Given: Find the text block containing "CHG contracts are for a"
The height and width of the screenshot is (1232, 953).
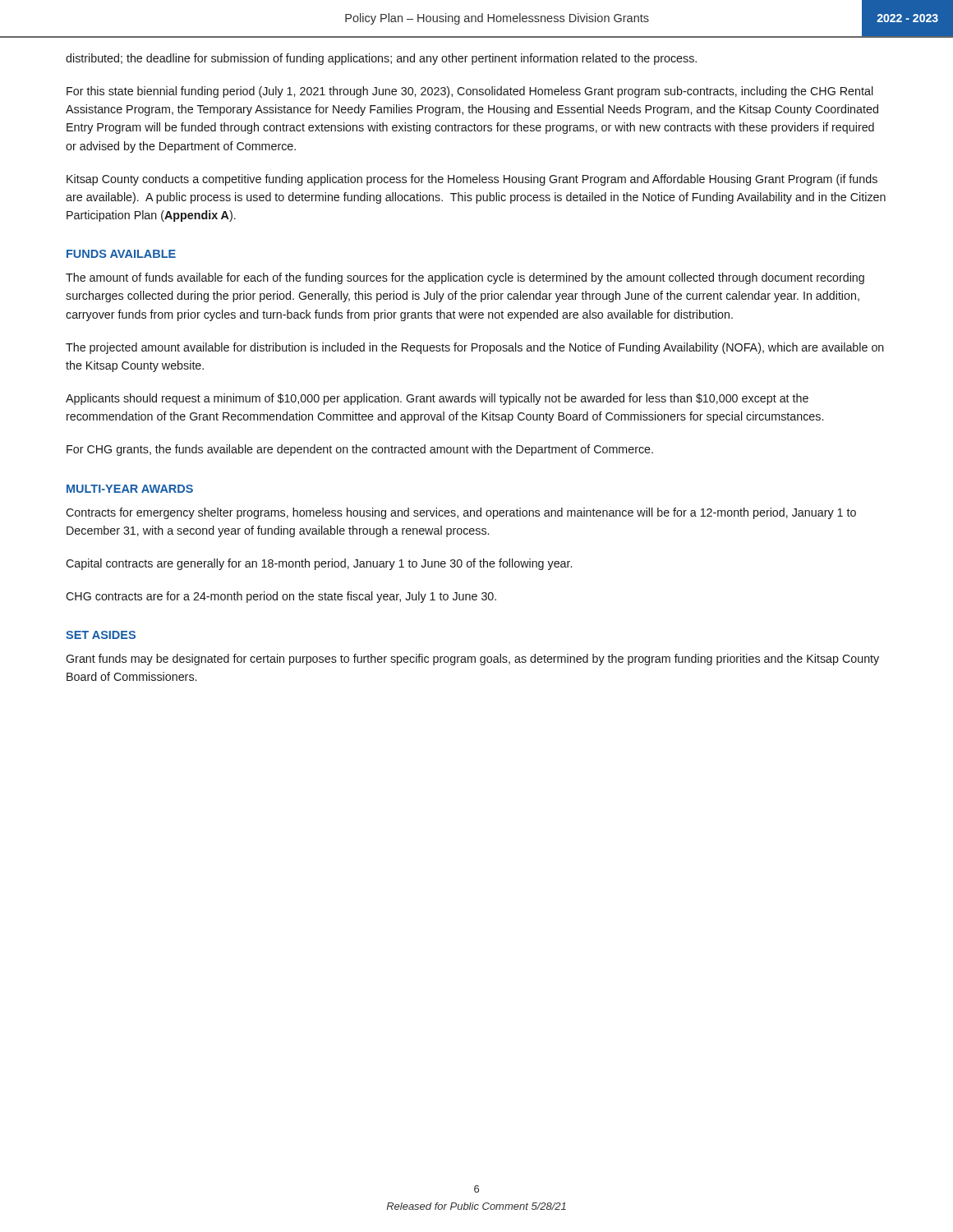Looking at the screenshot, I should (x=282, y=596).
